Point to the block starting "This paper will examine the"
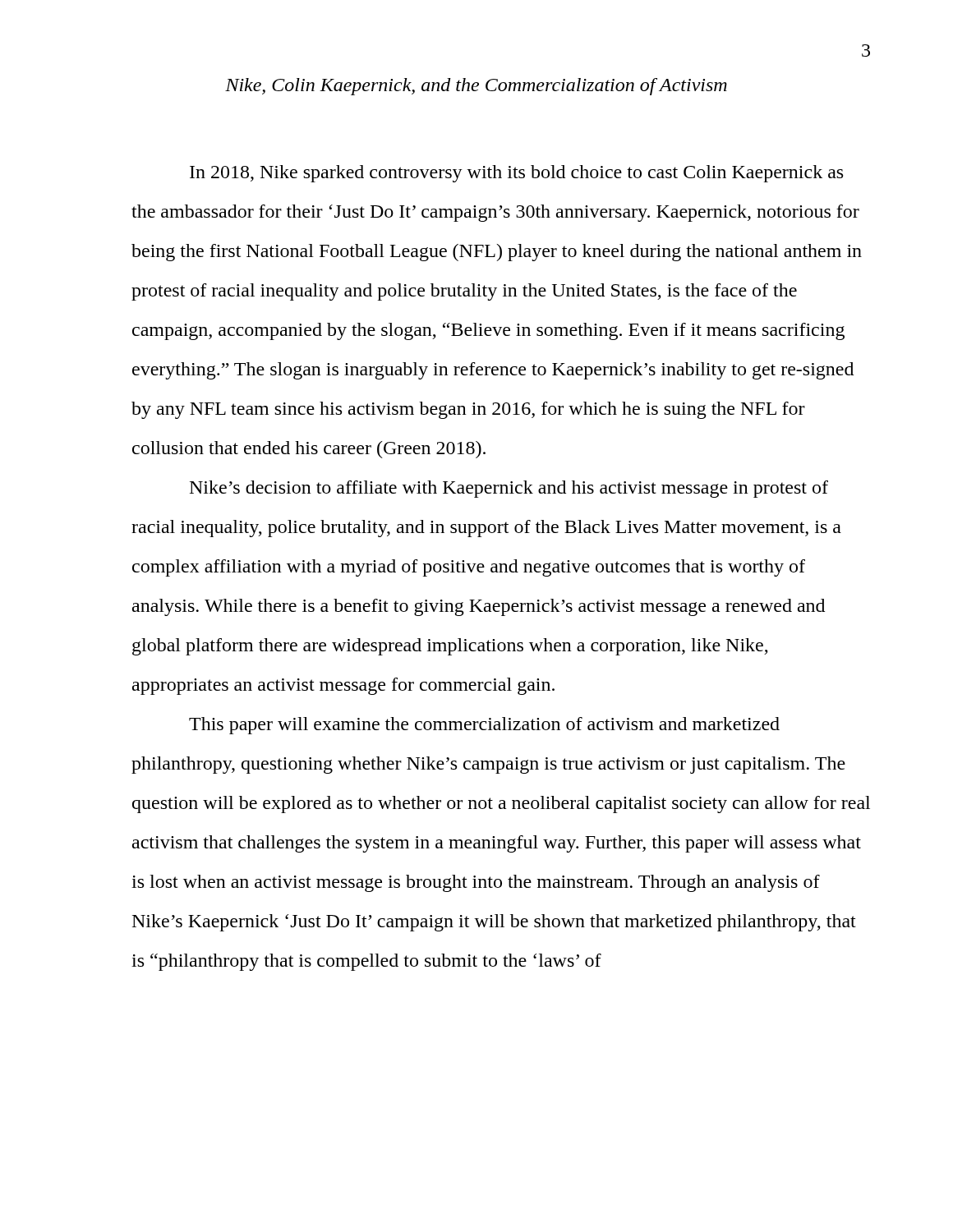This screenshot has width=953, height=1232. pyautogui.click(x=501, y=842)
